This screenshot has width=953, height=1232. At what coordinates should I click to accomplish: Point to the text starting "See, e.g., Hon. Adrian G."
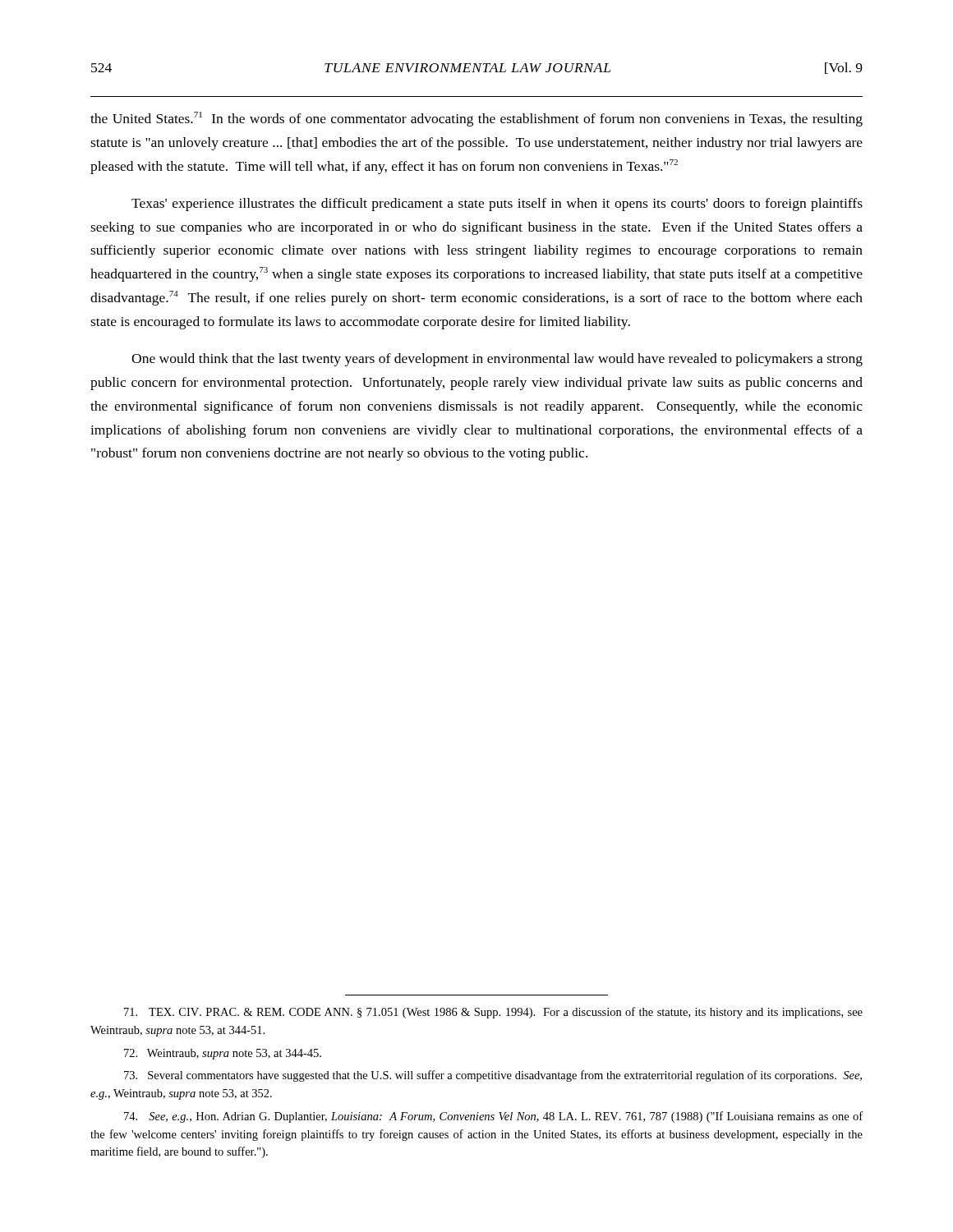tap(476, 1134)
